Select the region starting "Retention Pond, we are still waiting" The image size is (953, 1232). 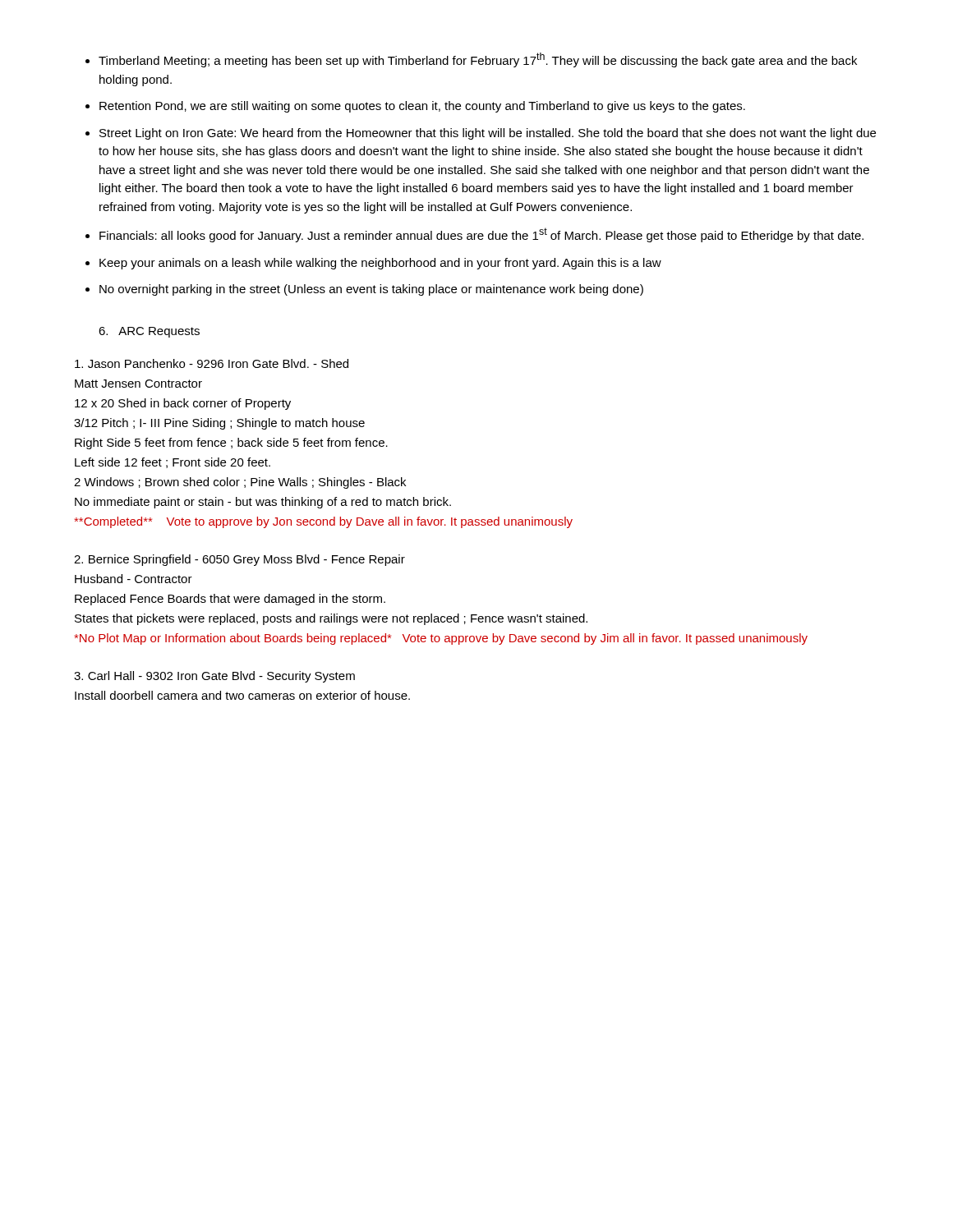[x=489, y=106]
